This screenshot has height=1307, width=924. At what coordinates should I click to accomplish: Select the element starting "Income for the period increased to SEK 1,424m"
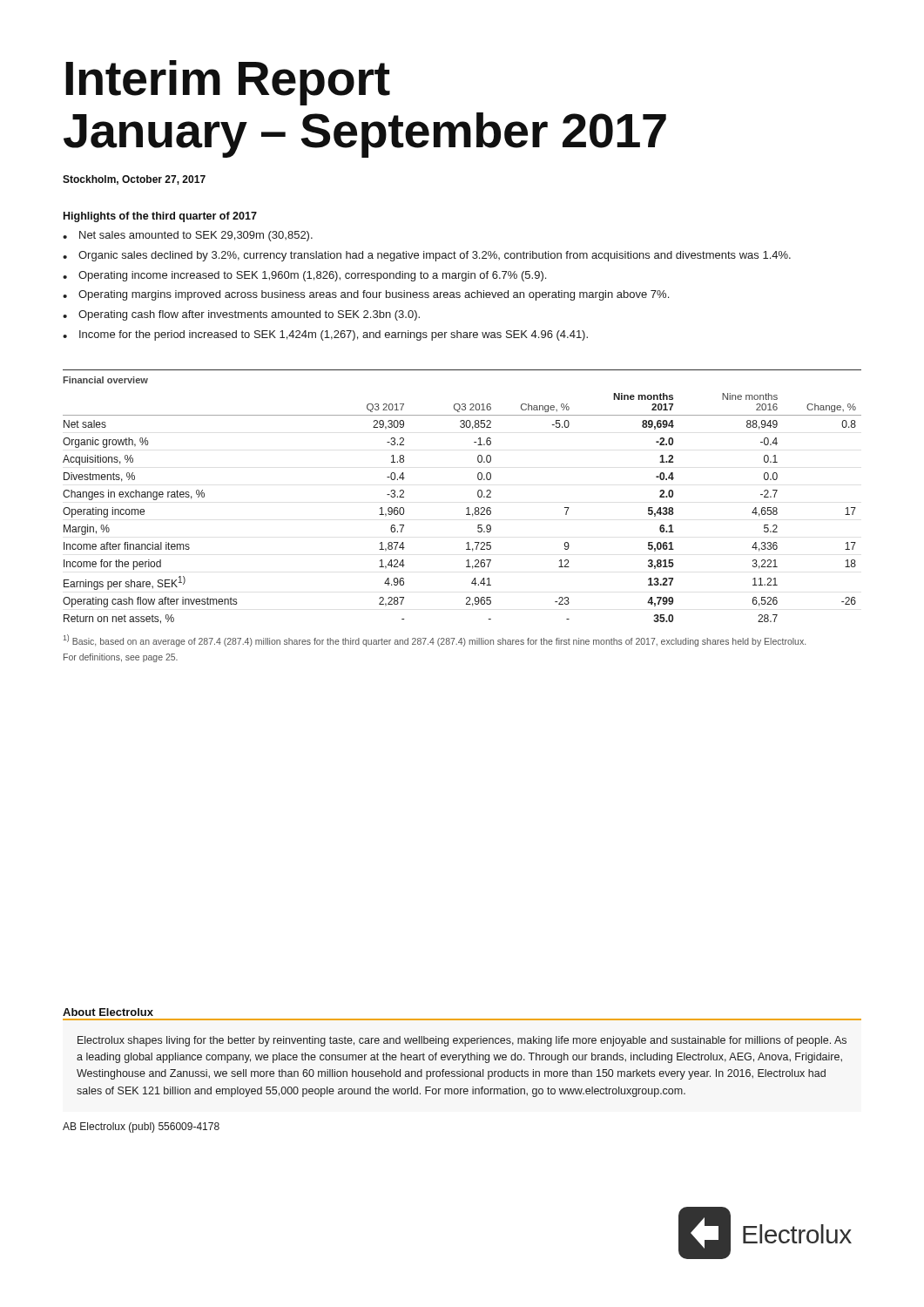pyautogui.click(x=334, y=334)
